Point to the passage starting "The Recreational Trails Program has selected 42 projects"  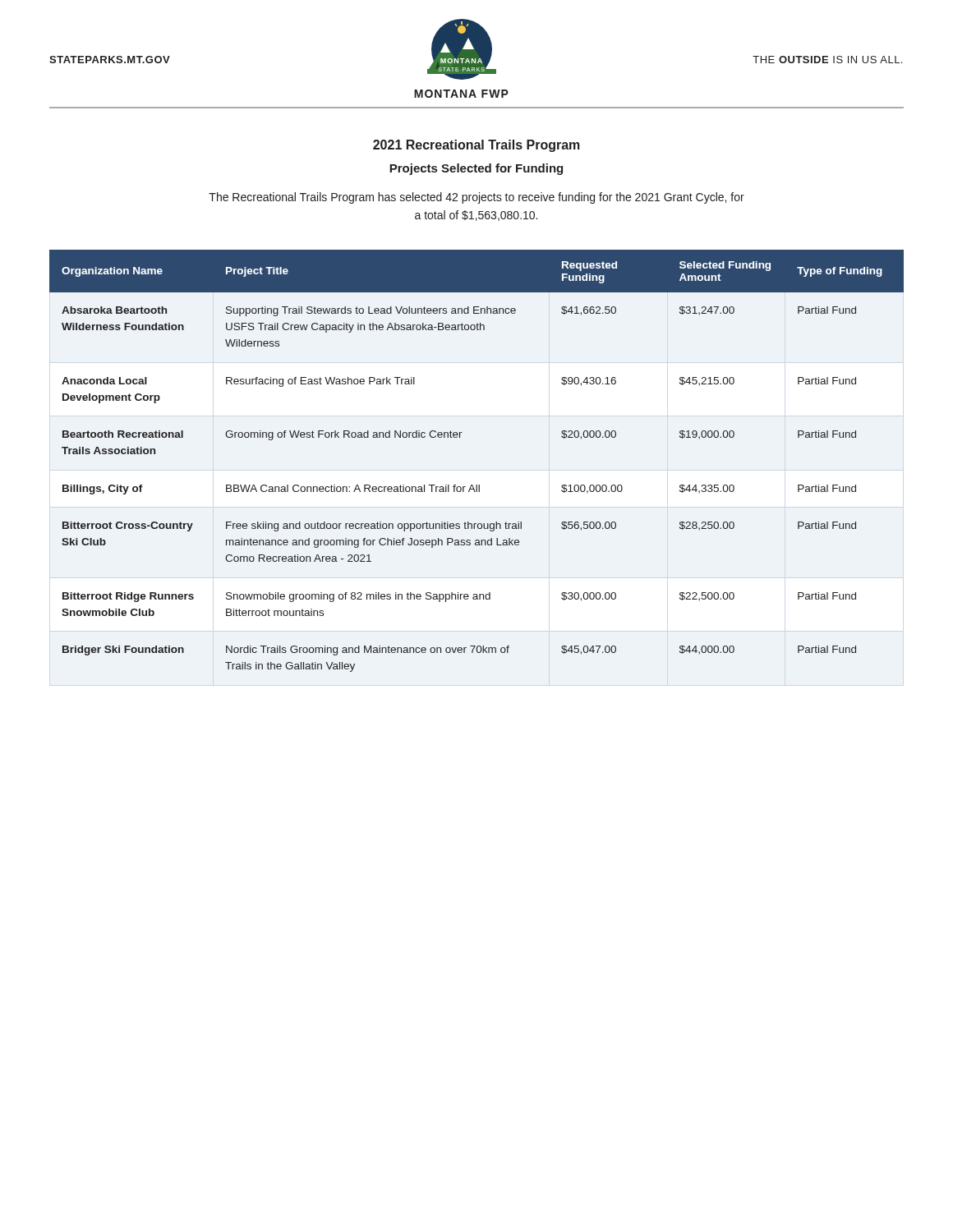click(476, 206)
